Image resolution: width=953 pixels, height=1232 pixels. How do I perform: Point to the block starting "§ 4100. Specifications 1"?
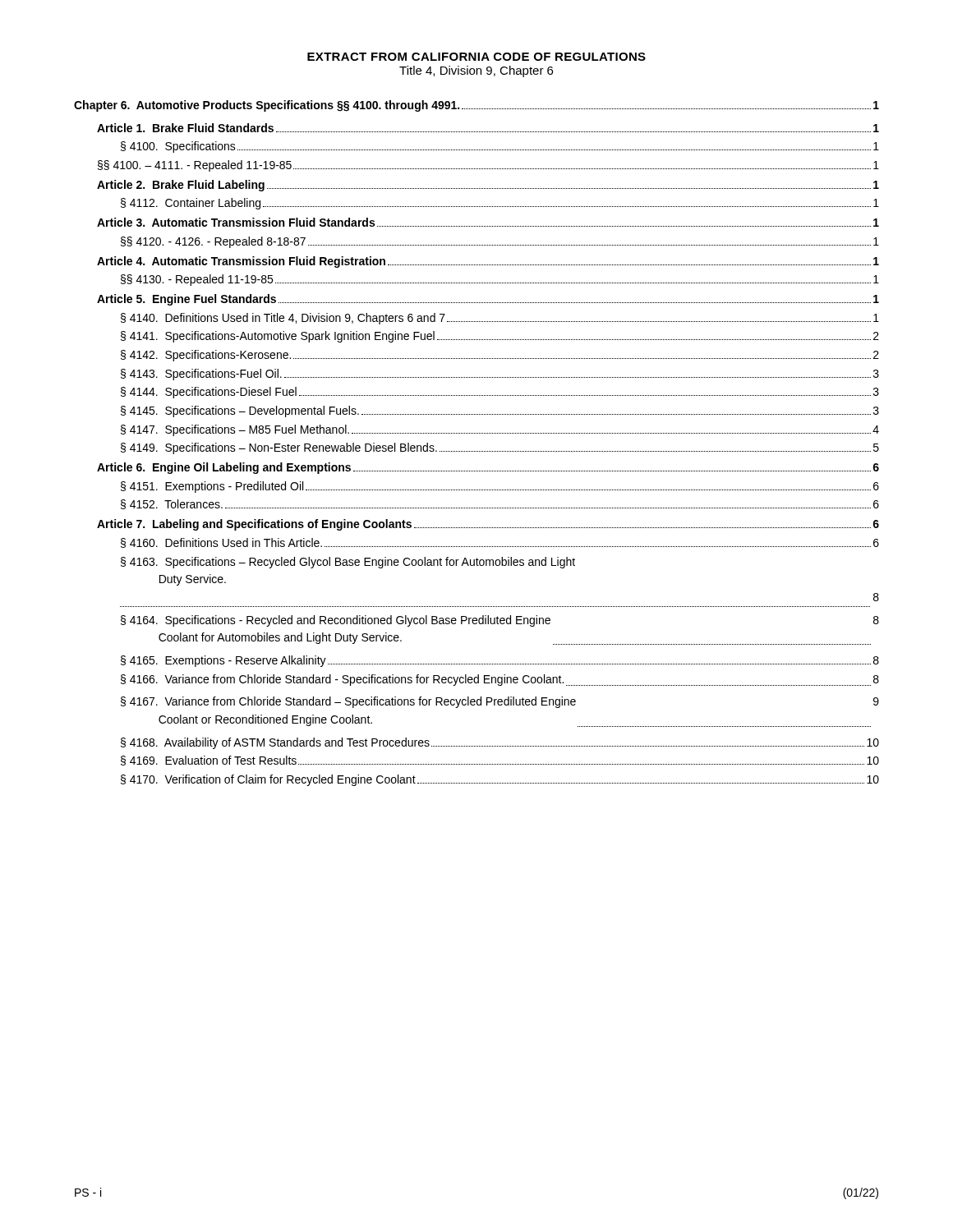pyautogui.click(x=500, y=147)
